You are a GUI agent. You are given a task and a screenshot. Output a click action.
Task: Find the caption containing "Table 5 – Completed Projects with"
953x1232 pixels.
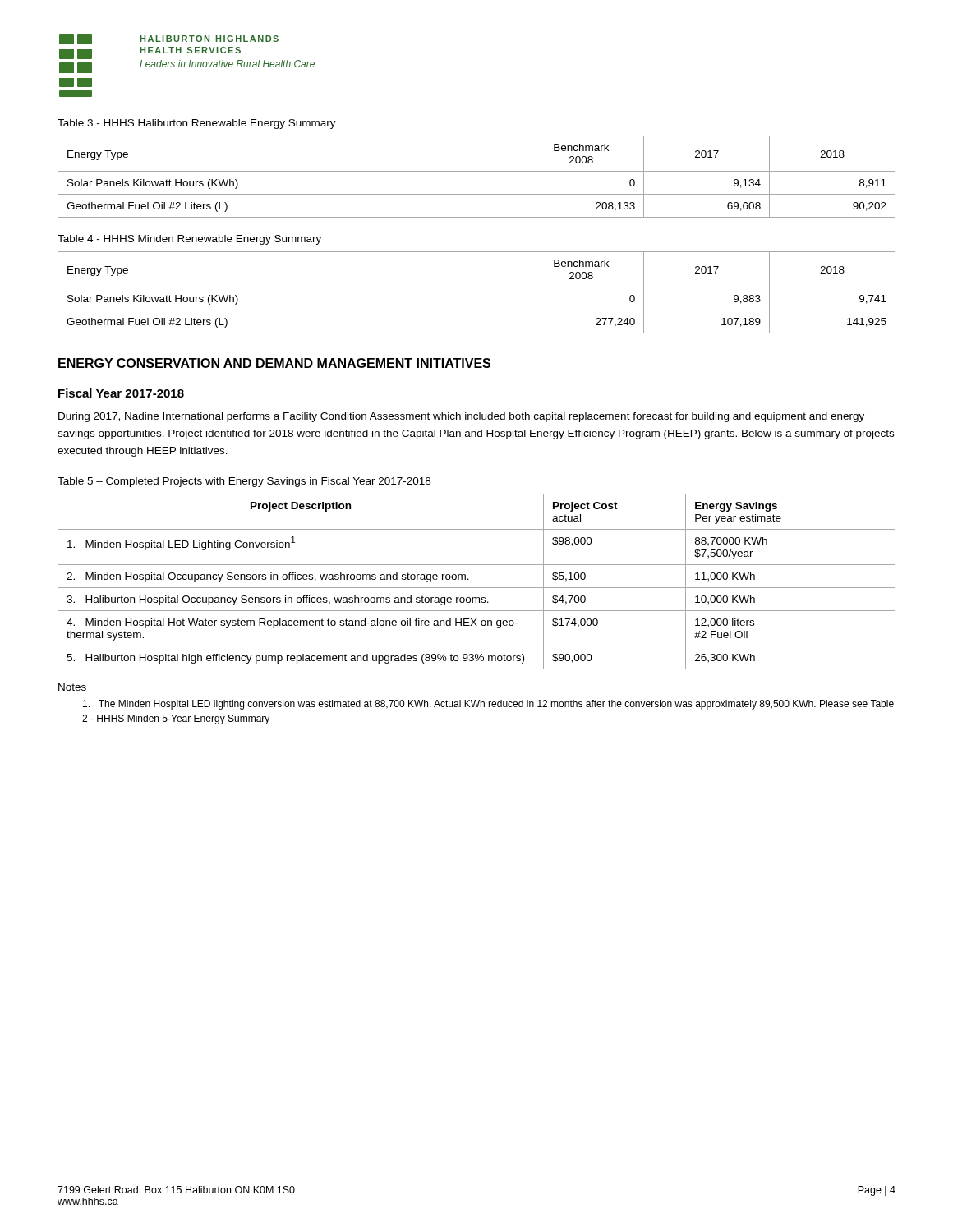pos(244,481)
